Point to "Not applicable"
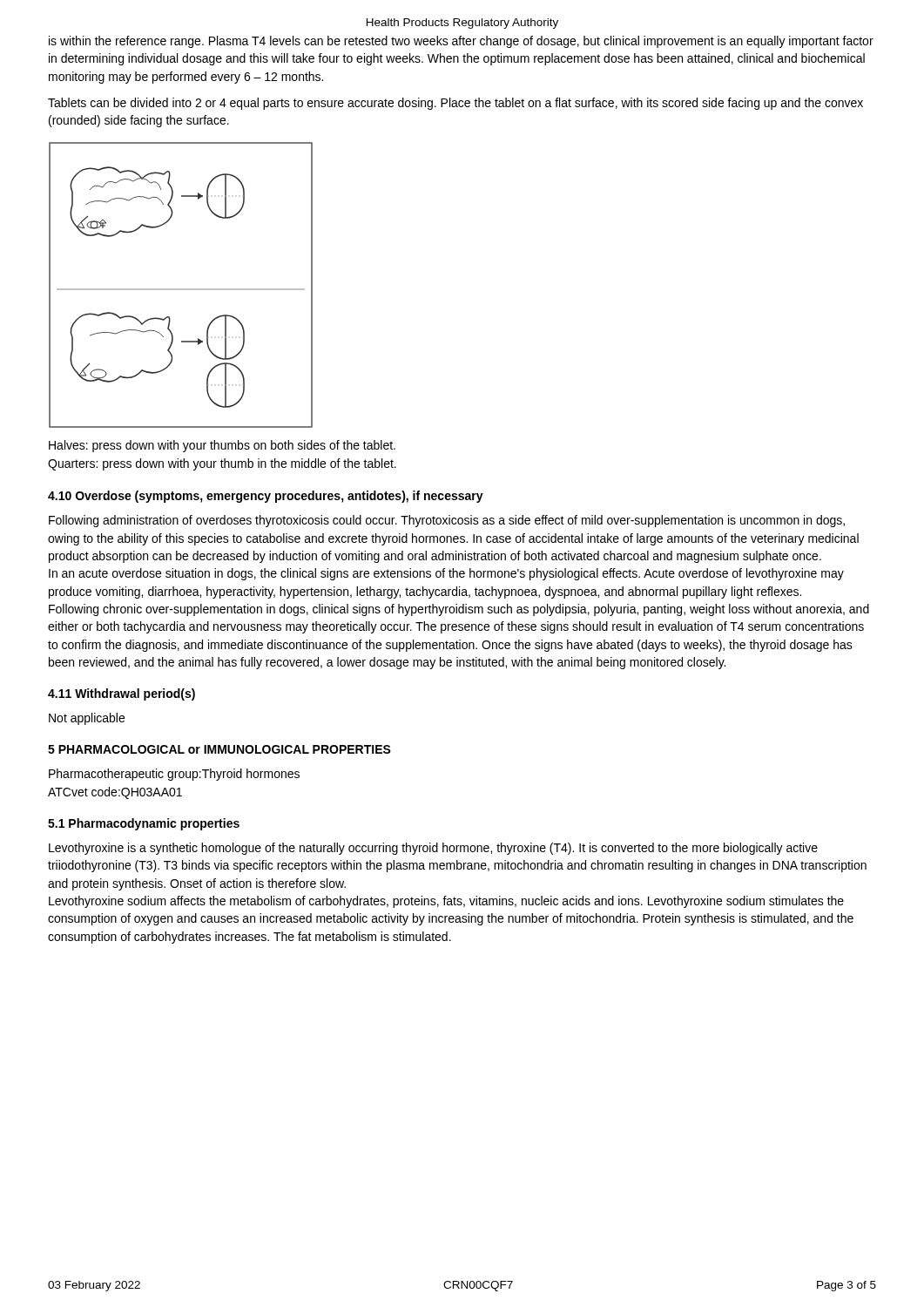This screenshot has width=924, height=1307. (x=87, y=718)
